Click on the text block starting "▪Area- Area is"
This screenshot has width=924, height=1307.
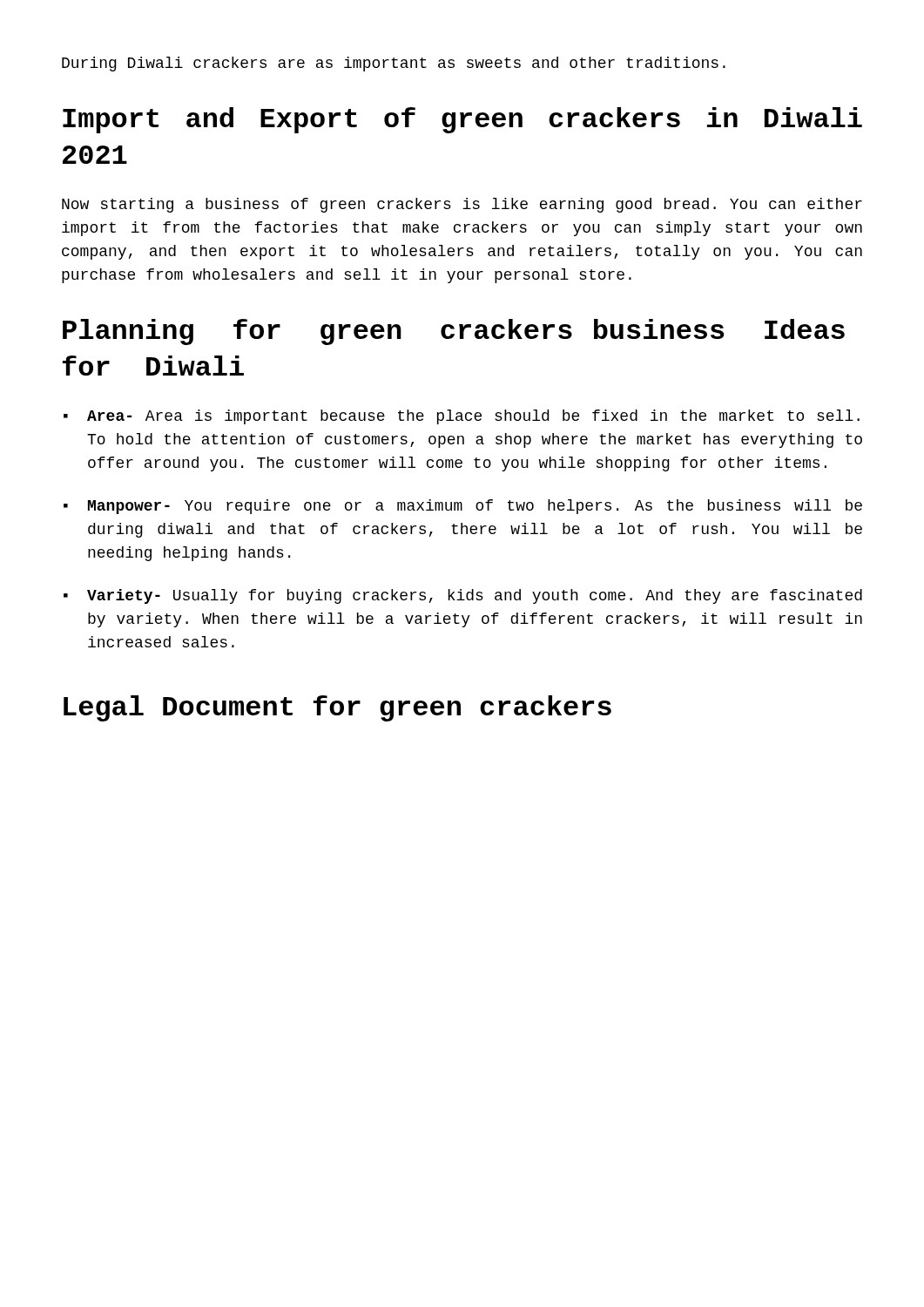point(462,439)
